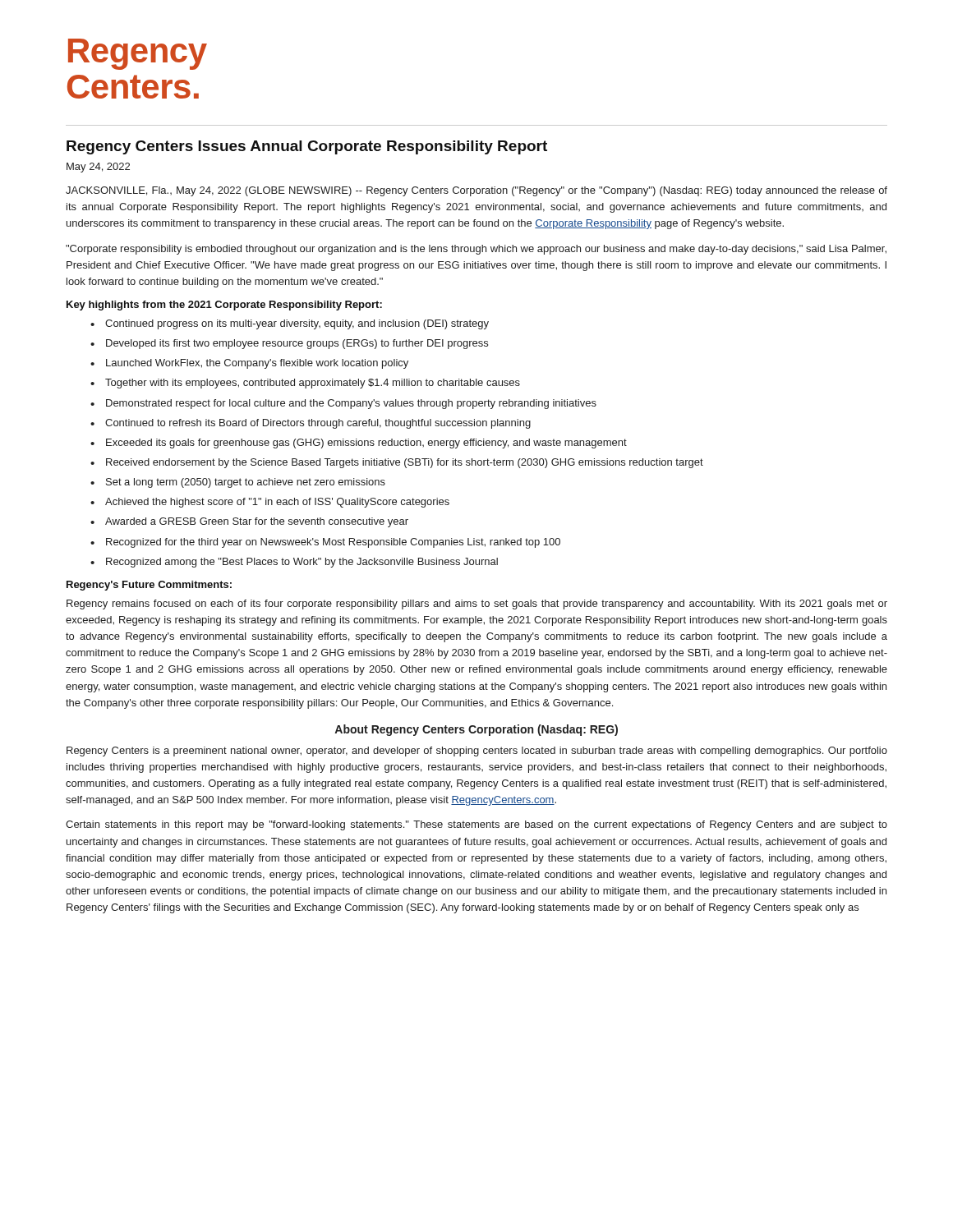Viewport: 953px width, 1232px height.
Task: Find "Regency's Future Commitments:" on this page
Action: 149,584
